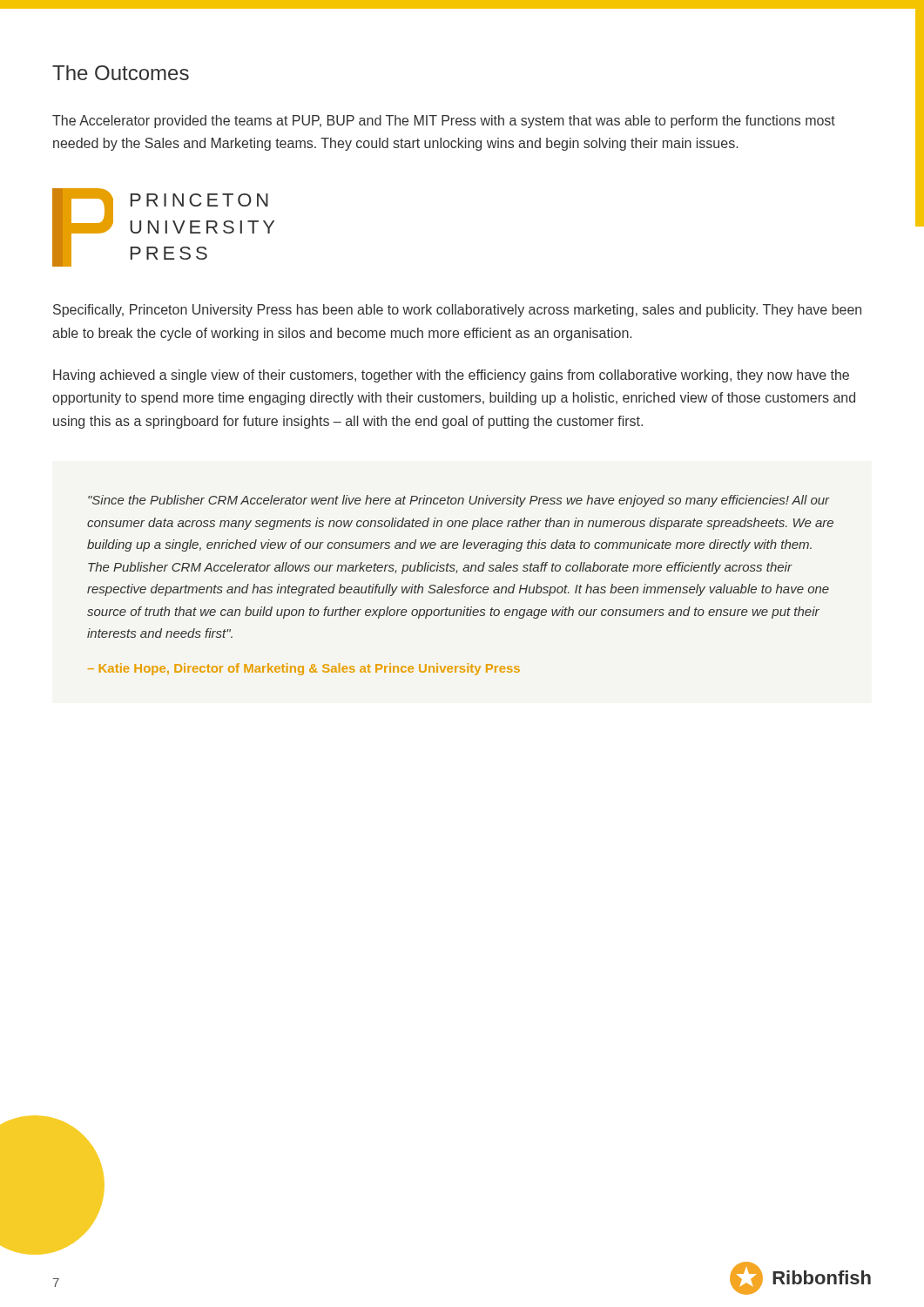The width and height of the screenshot is (924, 1307).
Task: Find the block on this page that starts "Having achieved a single view of their"
Action: point(454,398)
